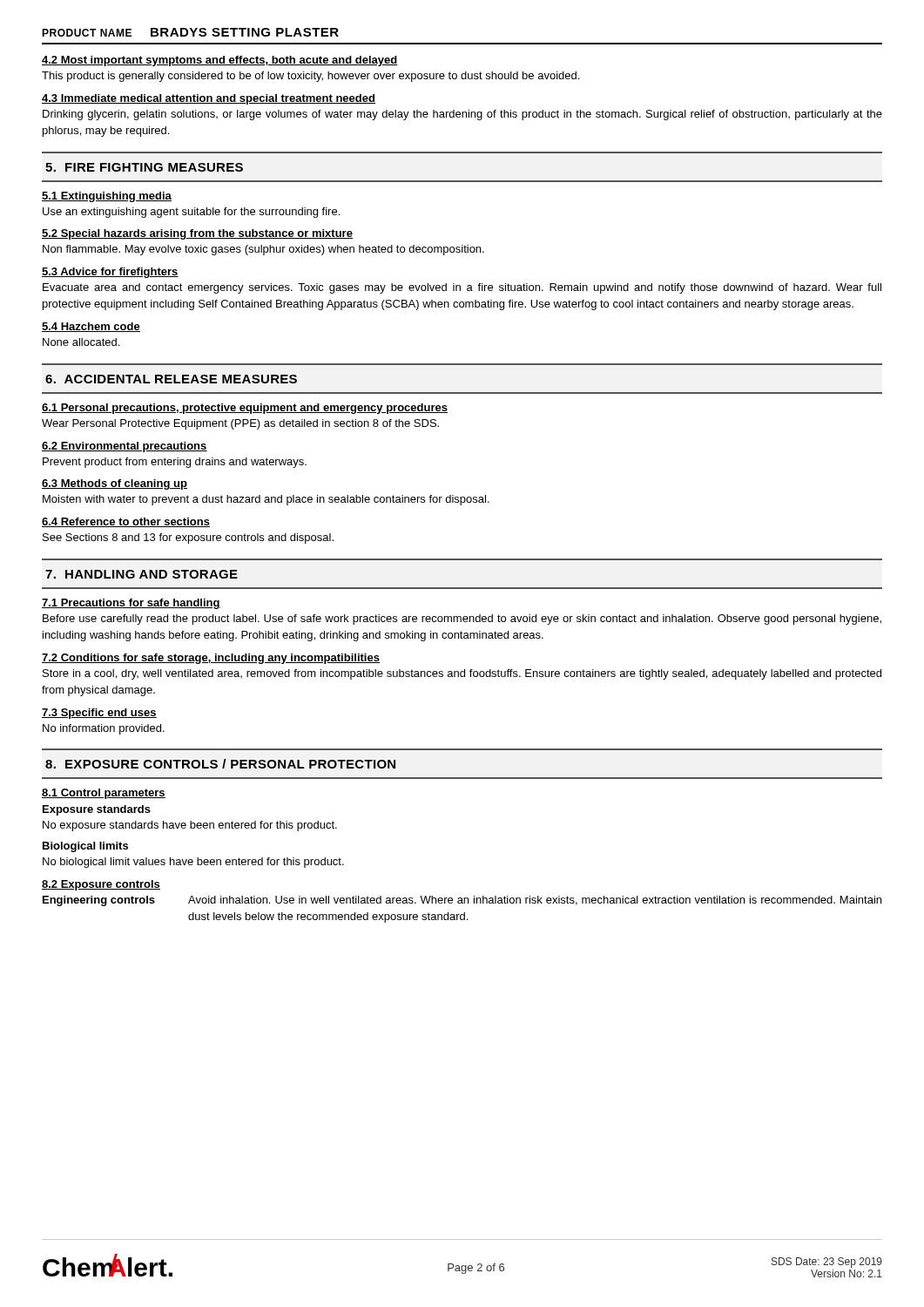This screenshot has height=1307, width=924.
Task: Locate the region starting "No biological limit values"
Action: point(193,861)
